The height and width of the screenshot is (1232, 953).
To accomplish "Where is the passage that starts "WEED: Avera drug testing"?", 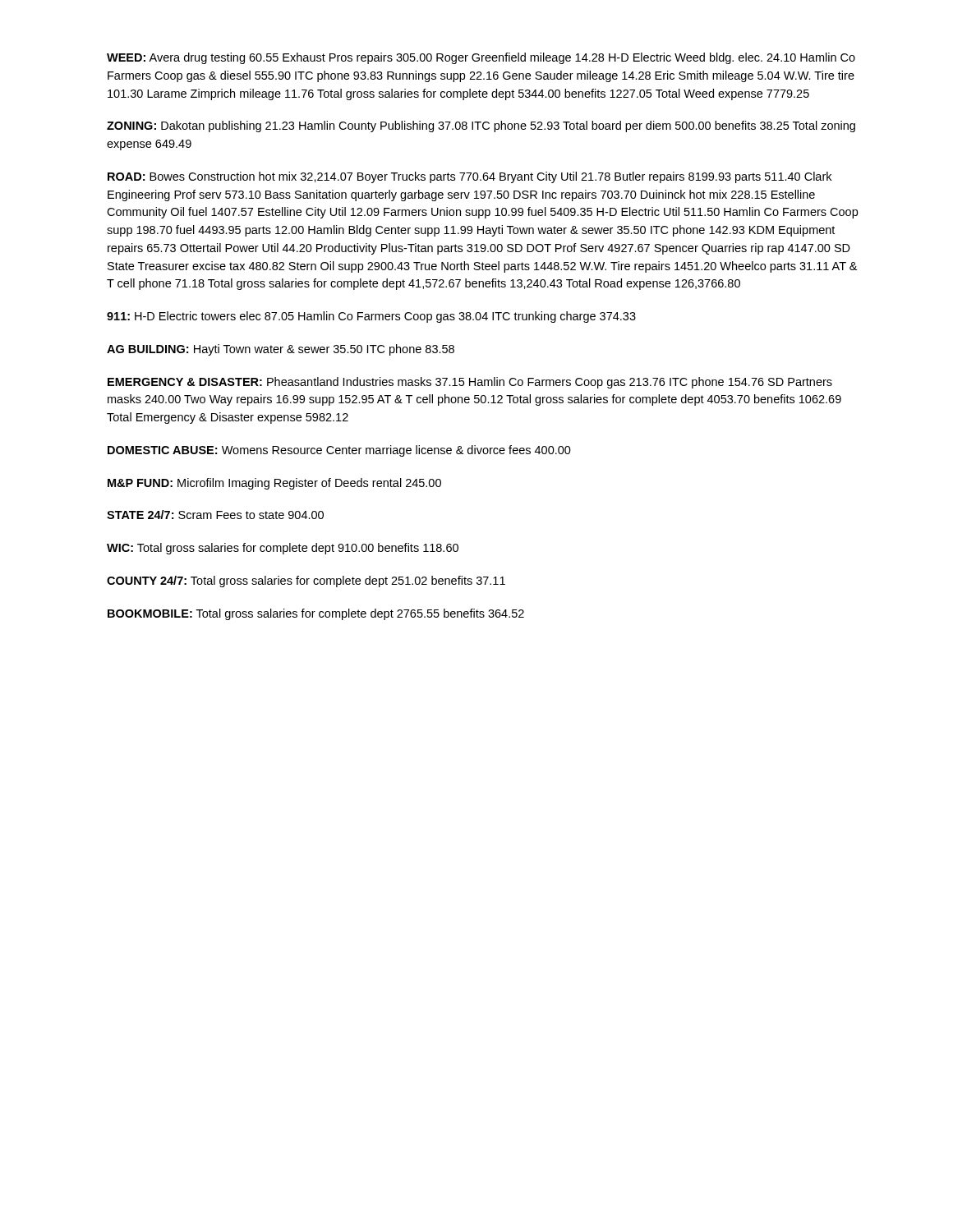I will (x=481, y=75).
